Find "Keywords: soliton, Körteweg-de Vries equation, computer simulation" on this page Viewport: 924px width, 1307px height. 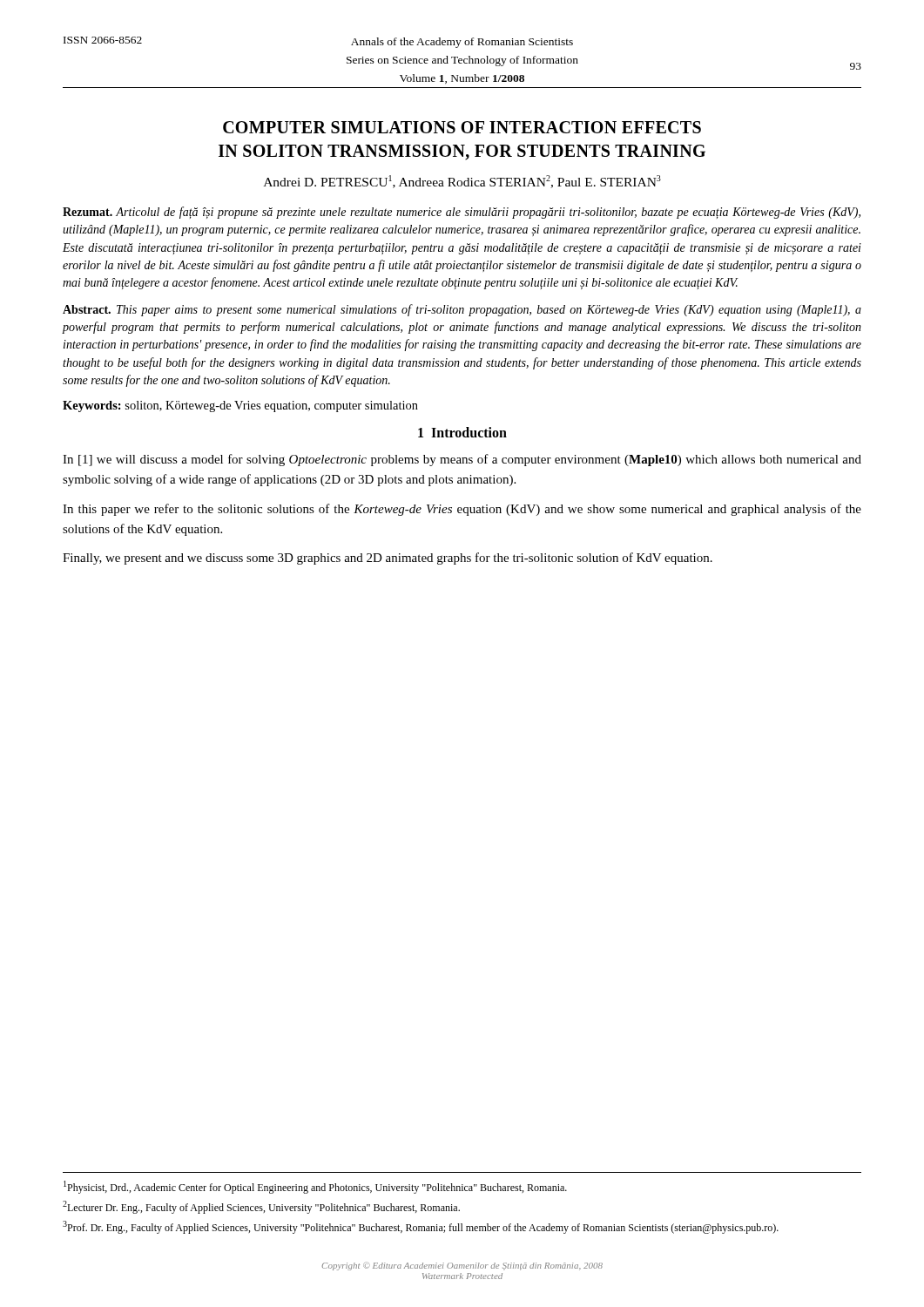click(240, 405)
